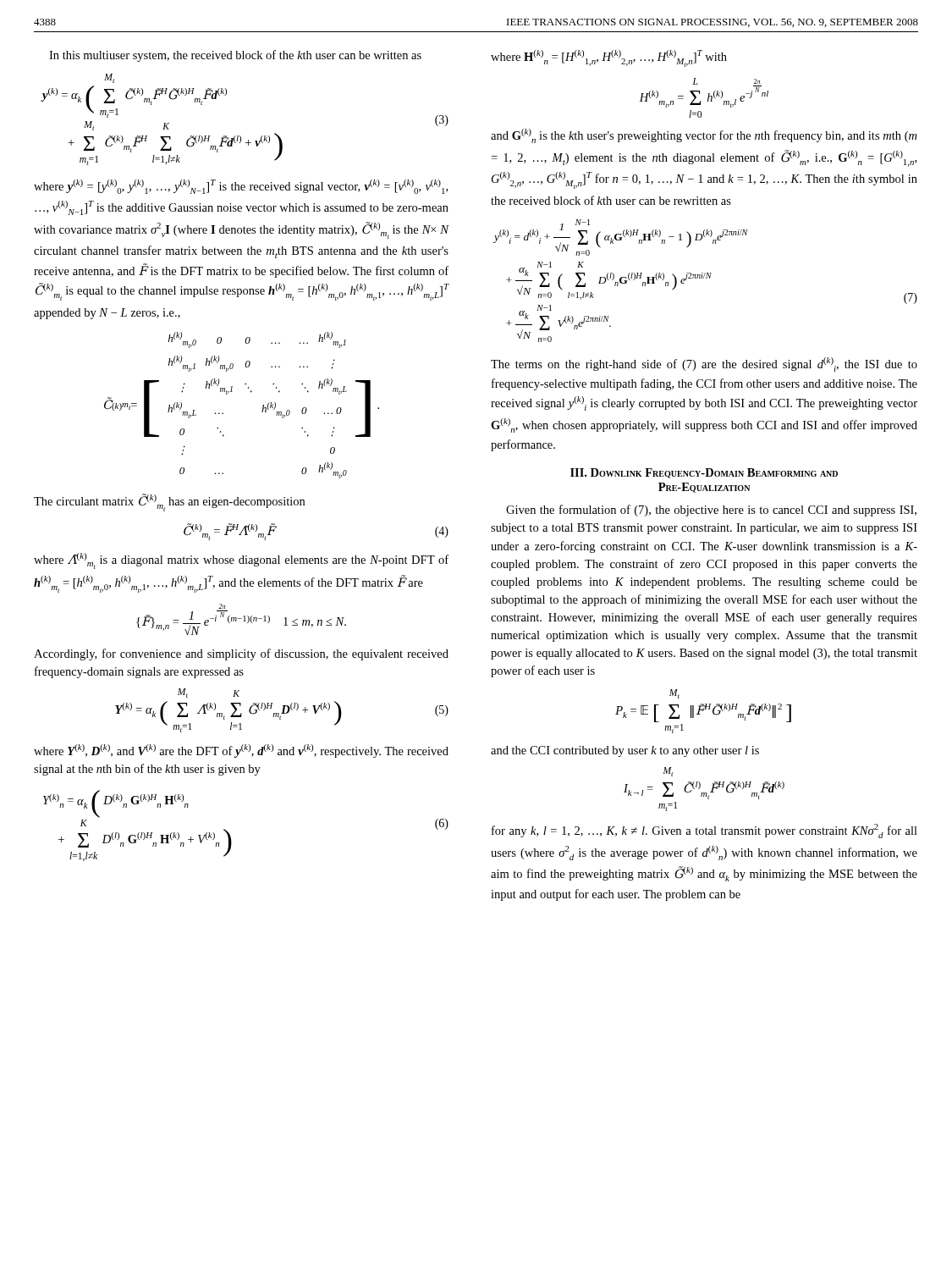Screen dimensions: 1270x952
Task: Find the formula that reads "Y(k)n = αk"
Action: point(241,824)
